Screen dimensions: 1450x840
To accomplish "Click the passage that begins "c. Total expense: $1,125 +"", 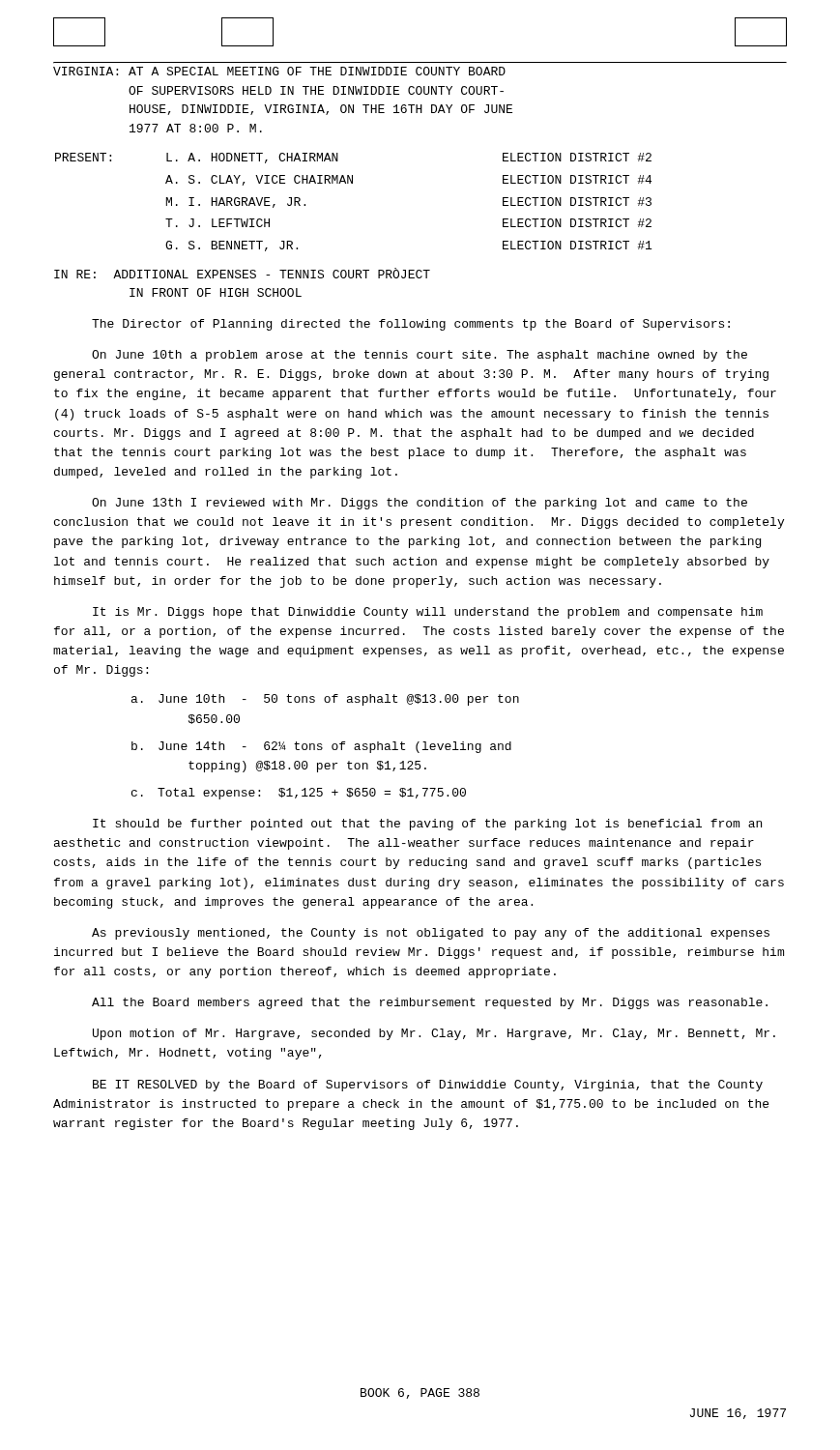I will [x=459, y=794].
